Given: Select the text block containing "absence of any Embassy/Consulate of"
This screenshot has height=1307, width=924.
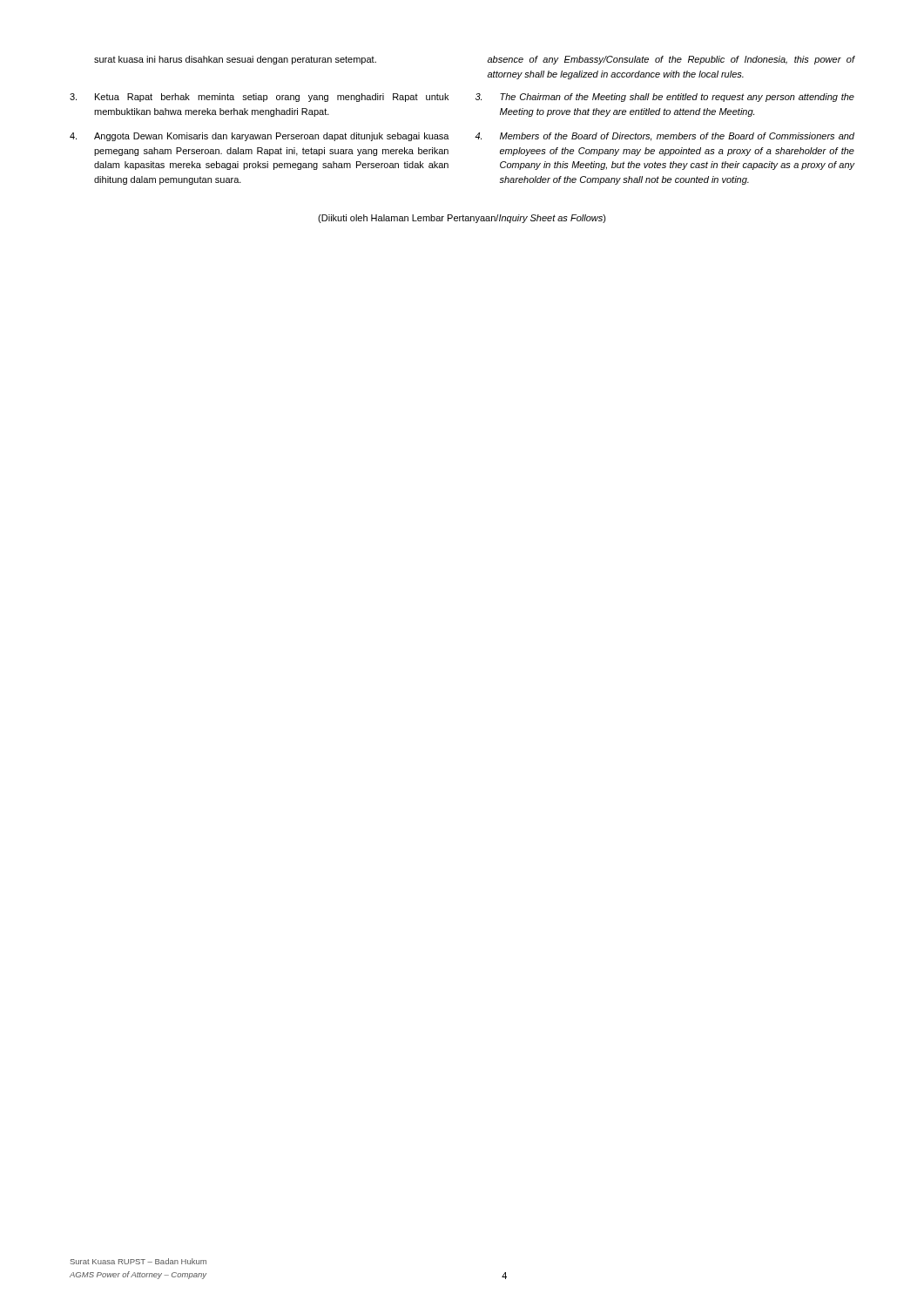Looking at the screenshot, I should 671,66.
